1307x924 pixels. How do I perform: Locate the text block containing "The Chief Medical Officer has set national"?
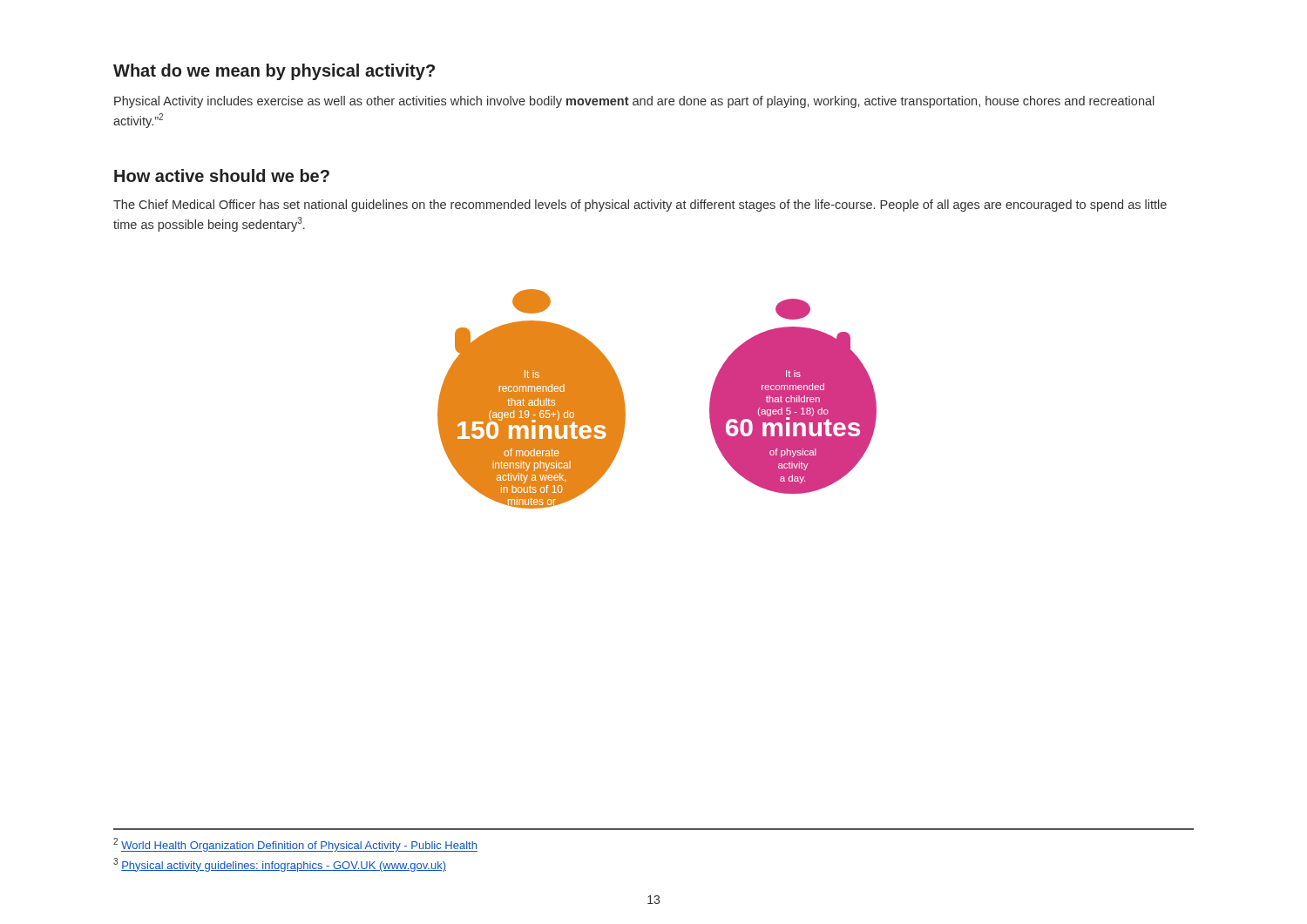pyautogui.click(x=640, y=215)
